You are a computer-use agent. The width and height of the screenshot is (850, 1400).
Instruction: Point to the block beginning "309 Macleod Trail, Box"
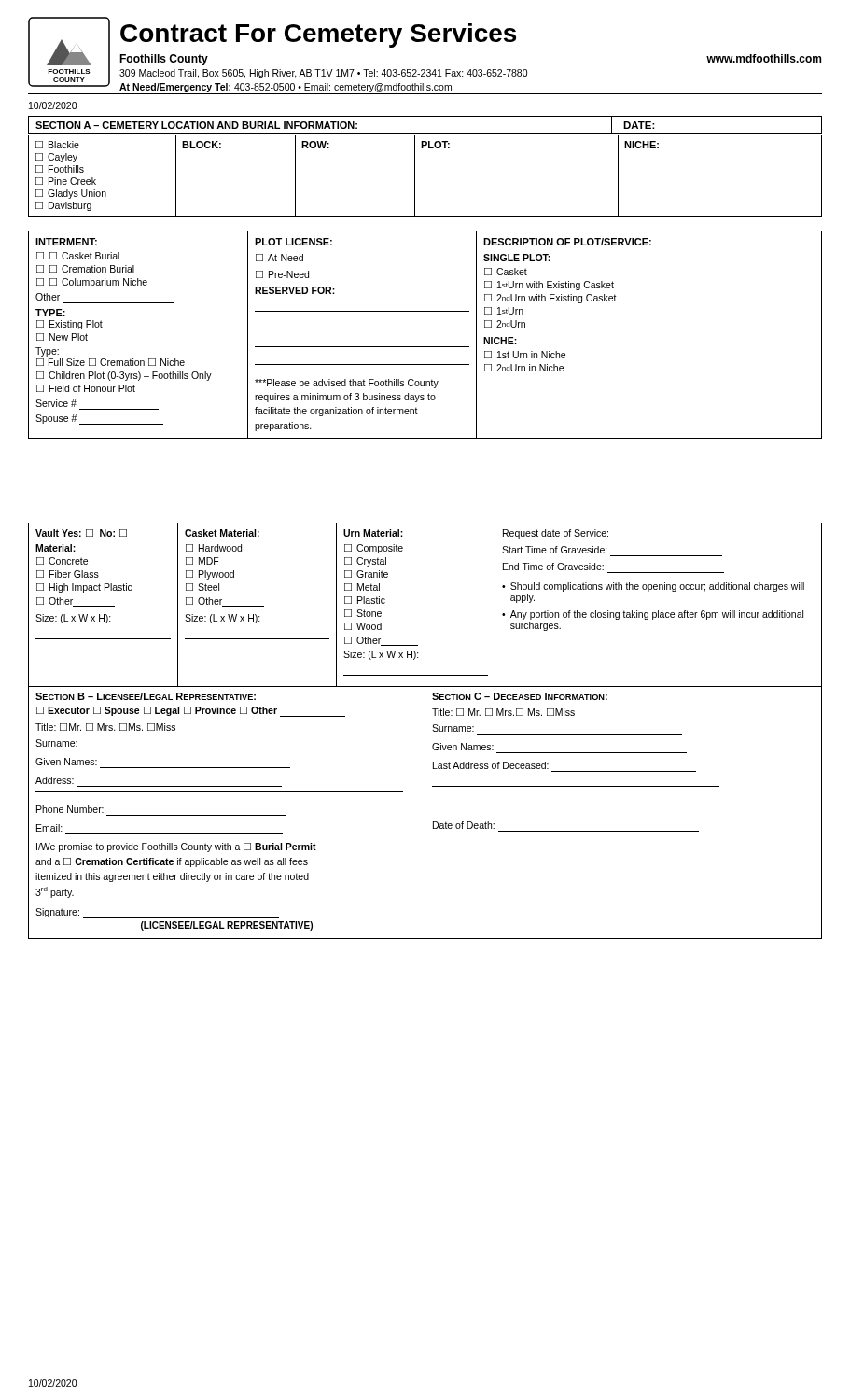pyautogui.click(x=324, y=80)
